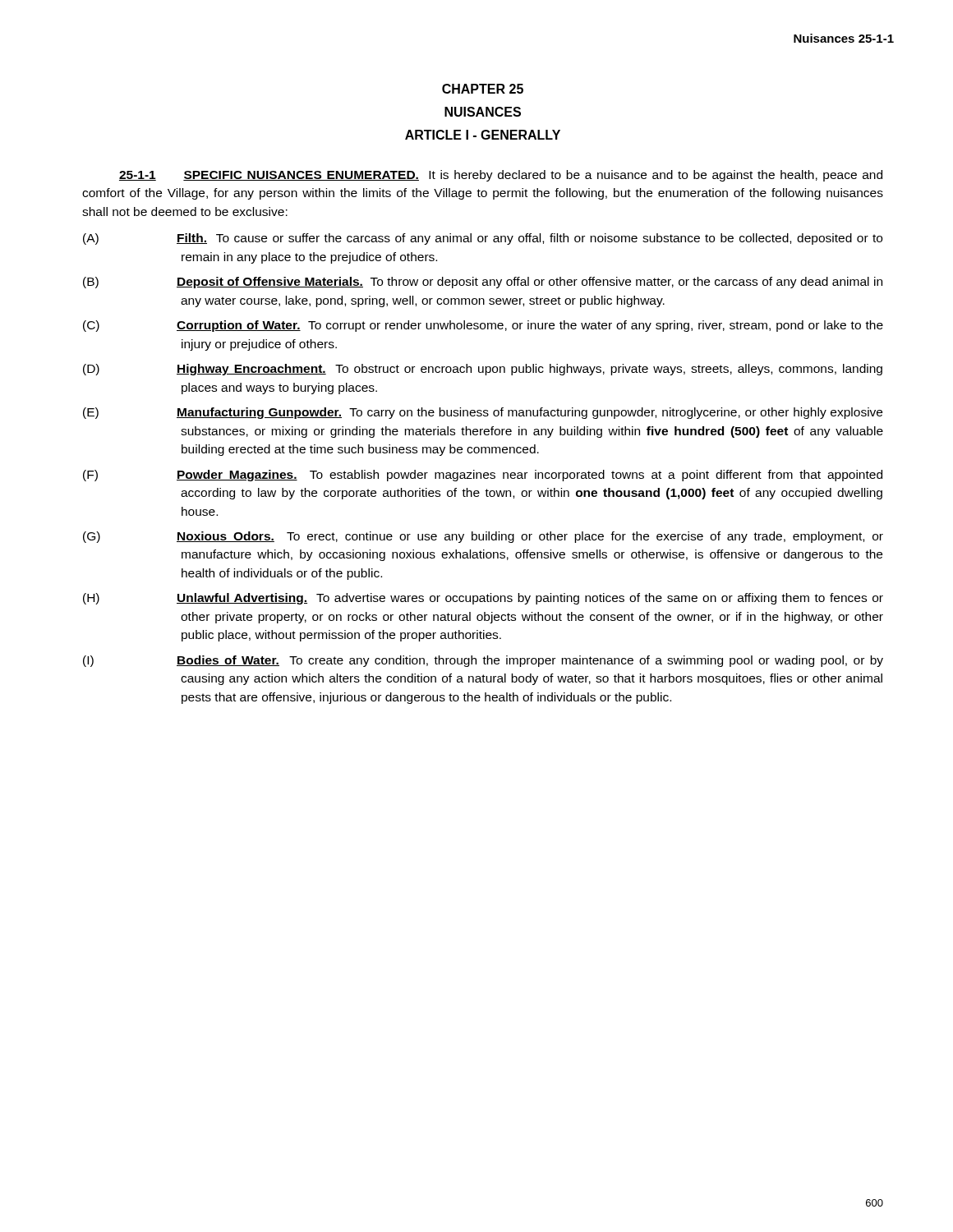Select the element starting "(C)Corruption of Water. To corrupt or"

507,334
